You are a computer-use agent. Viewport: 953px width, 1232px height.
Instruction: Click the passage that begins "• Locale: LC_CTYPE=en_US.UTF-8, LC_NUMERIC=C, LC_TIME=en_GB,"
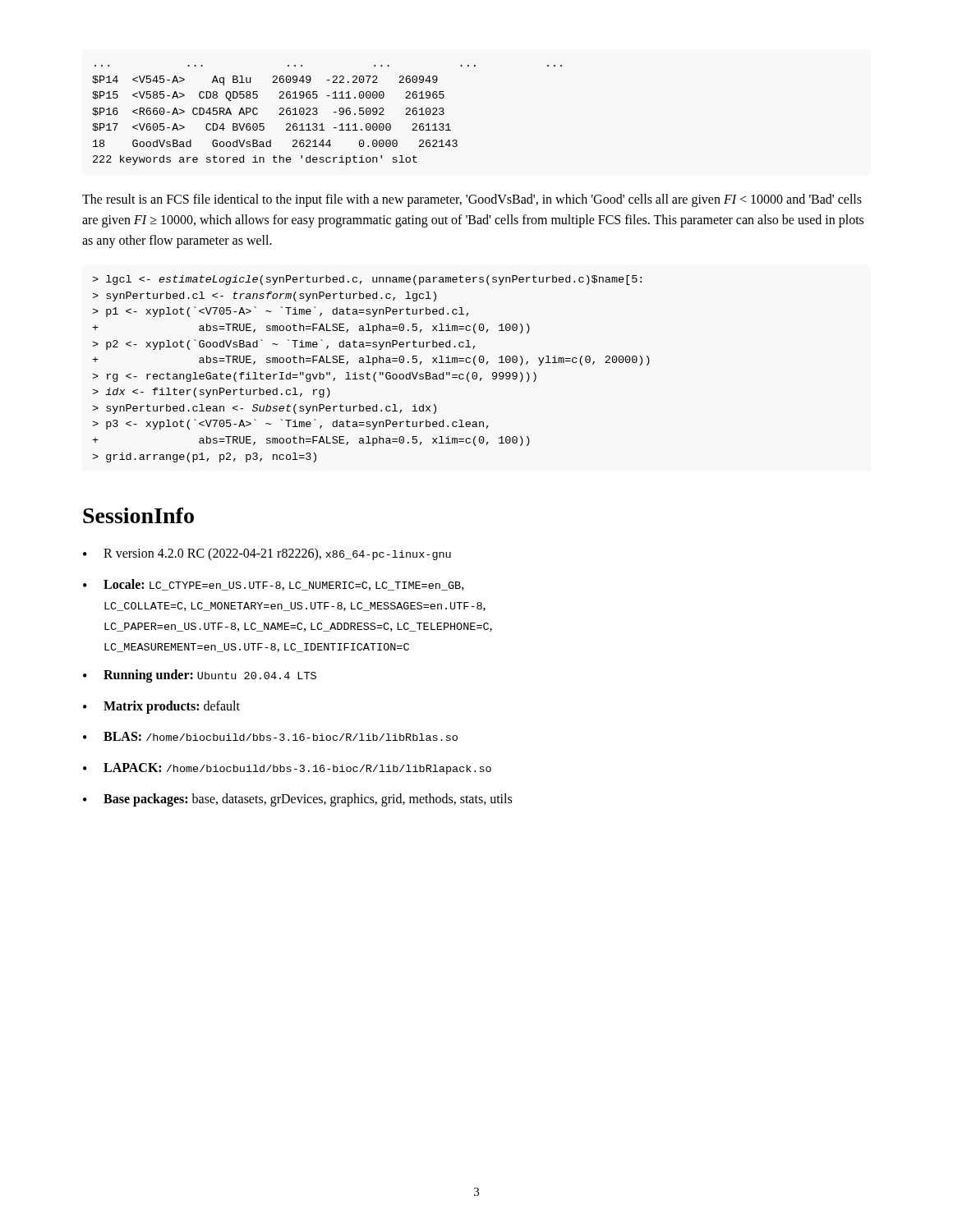pyautogui.click(x=476, y=616)
